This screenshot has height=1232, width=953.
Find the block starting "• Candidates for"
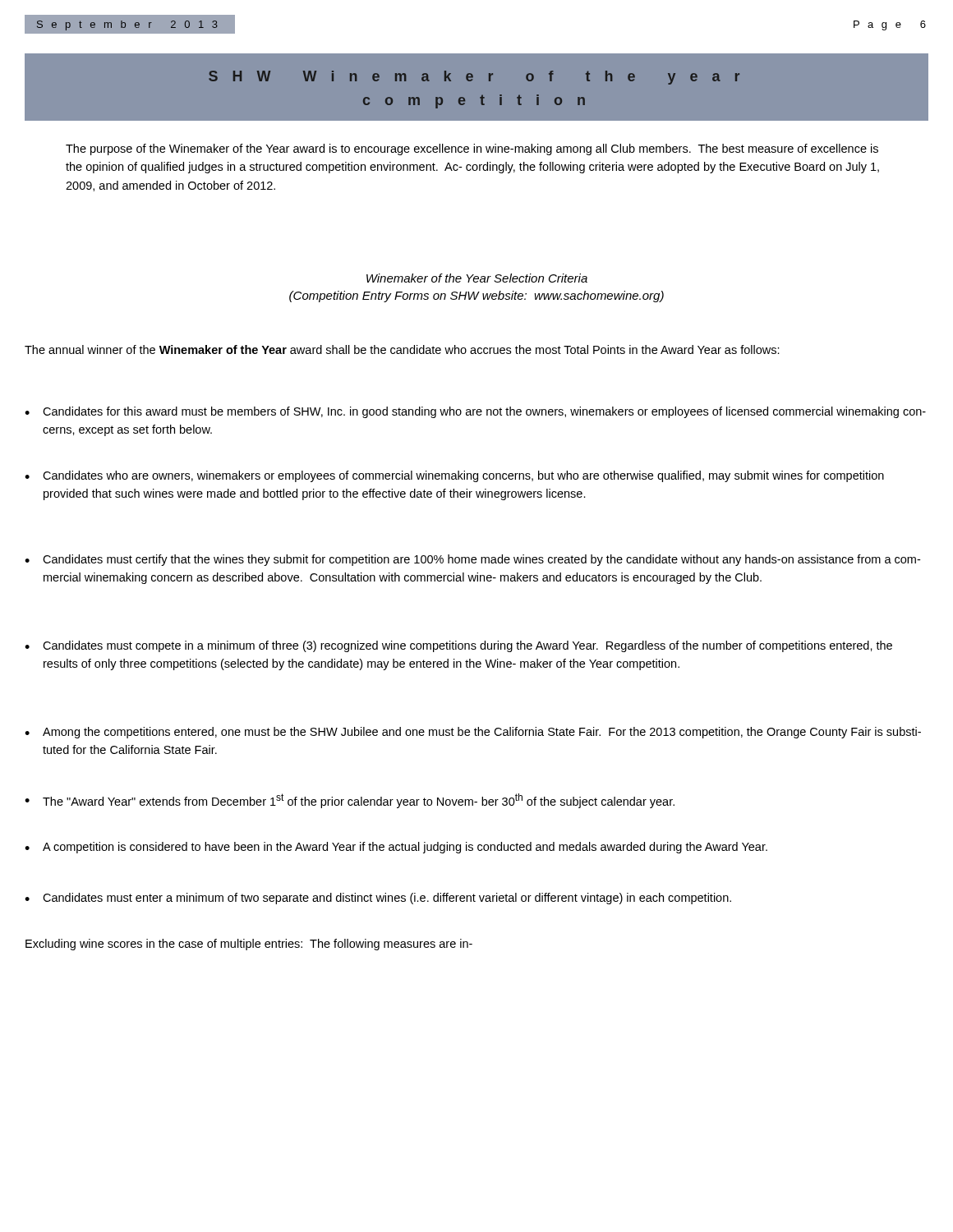tap(476, 421)
